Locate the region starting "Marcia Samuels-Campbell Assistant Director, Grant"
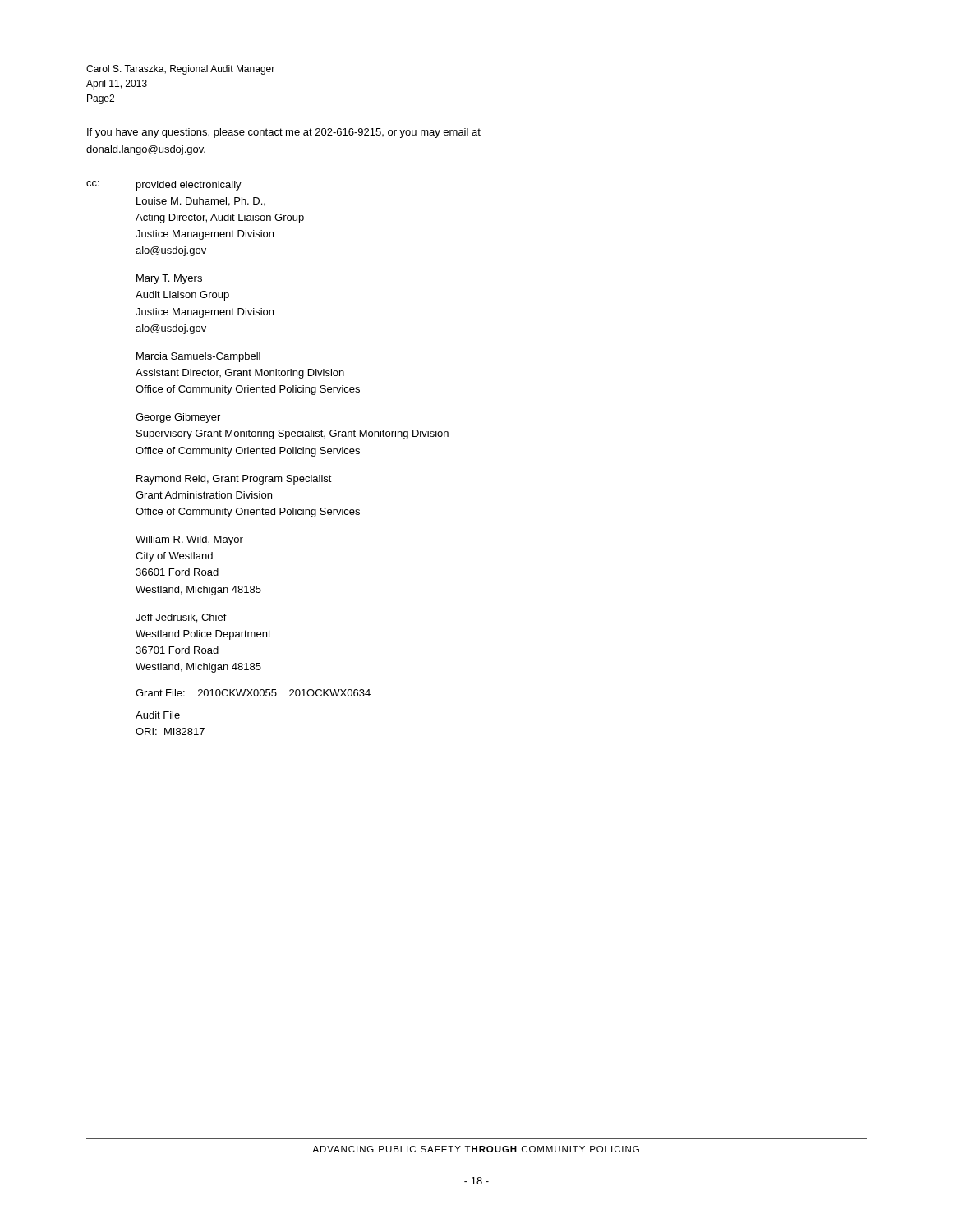 [x=248, y=372]
